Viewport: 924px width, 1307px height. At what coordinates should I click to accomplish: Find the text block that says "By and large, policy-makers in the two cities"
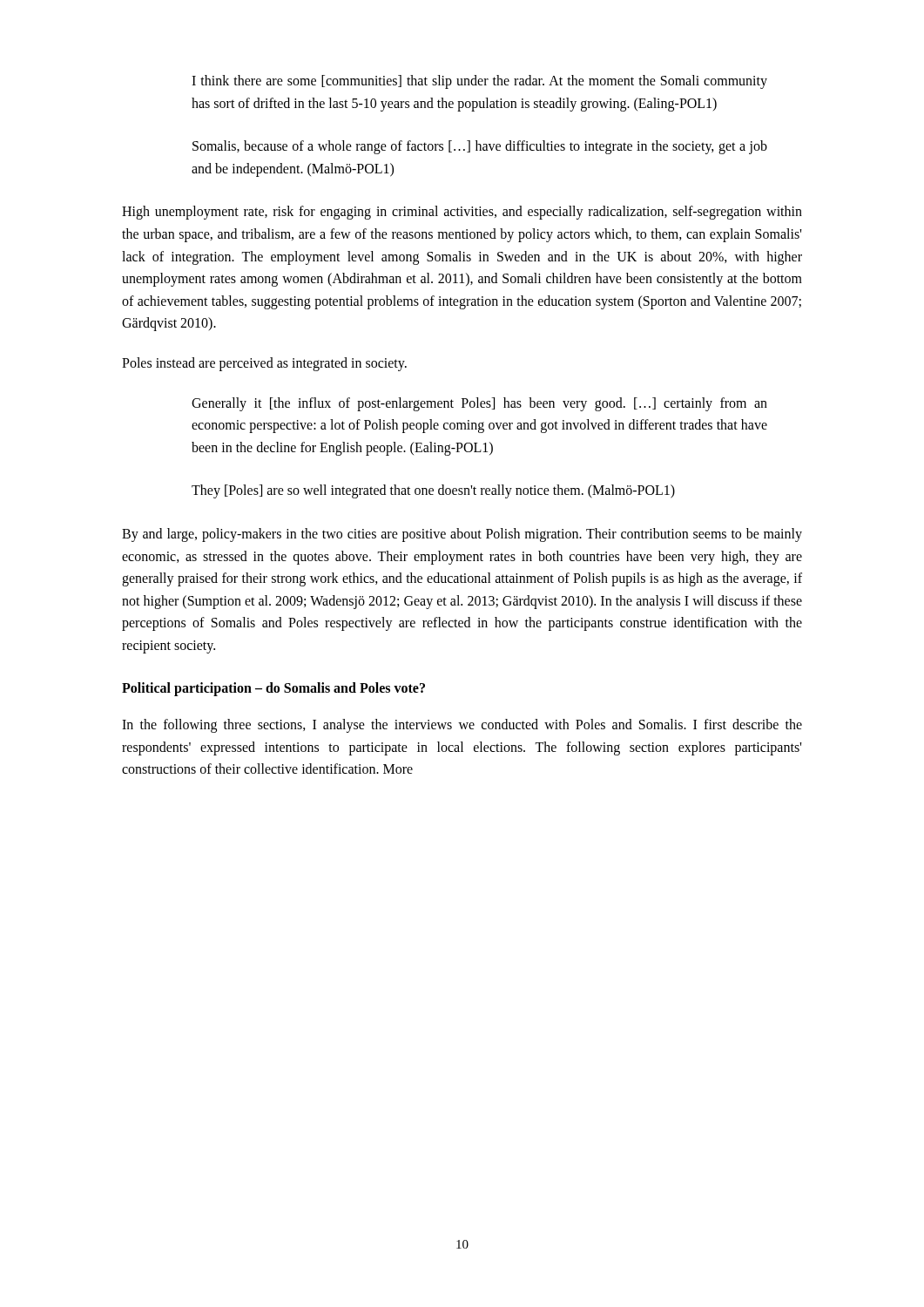pos(462,589)
